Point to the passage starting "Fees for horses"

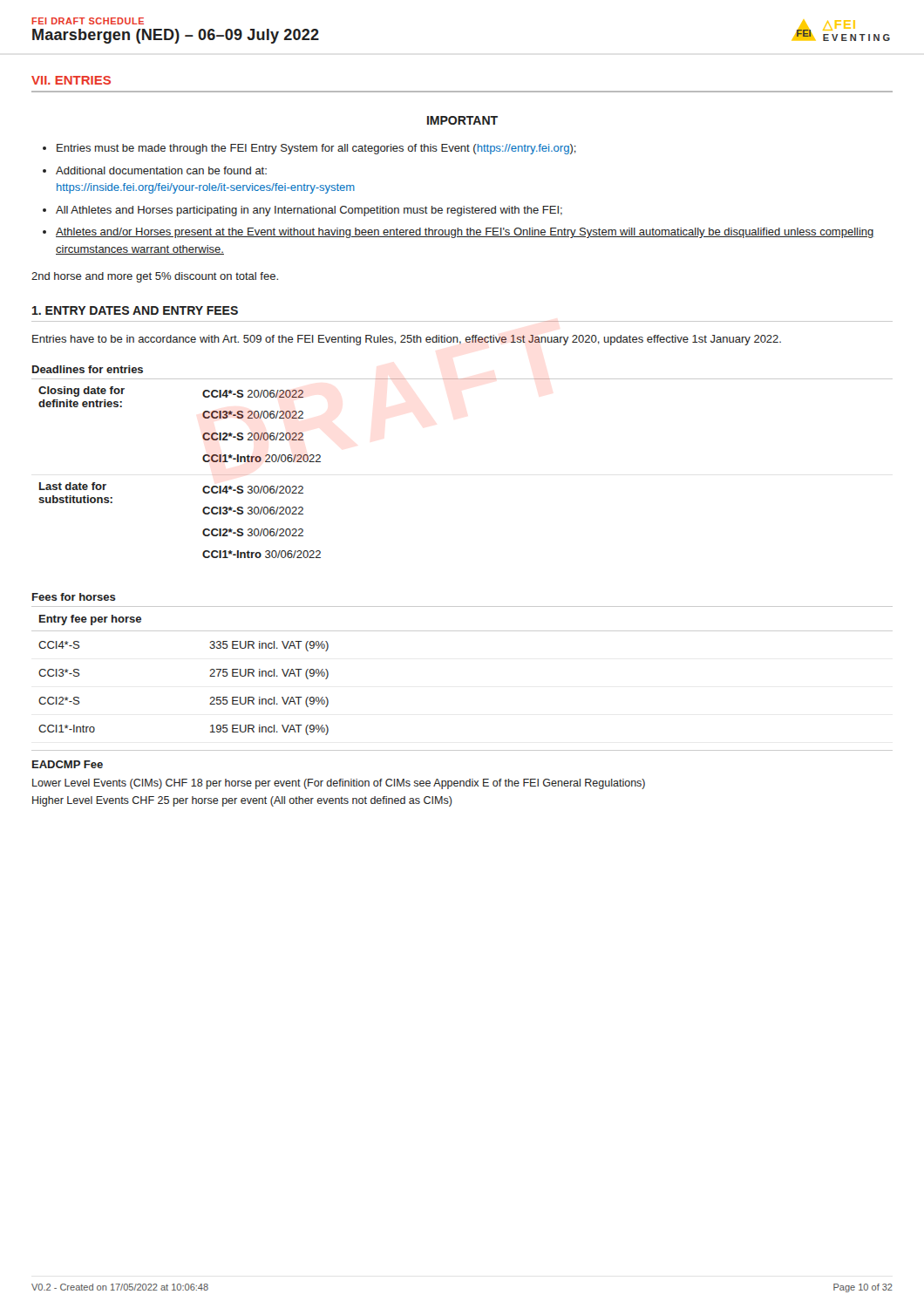click(x=74, y=597)
